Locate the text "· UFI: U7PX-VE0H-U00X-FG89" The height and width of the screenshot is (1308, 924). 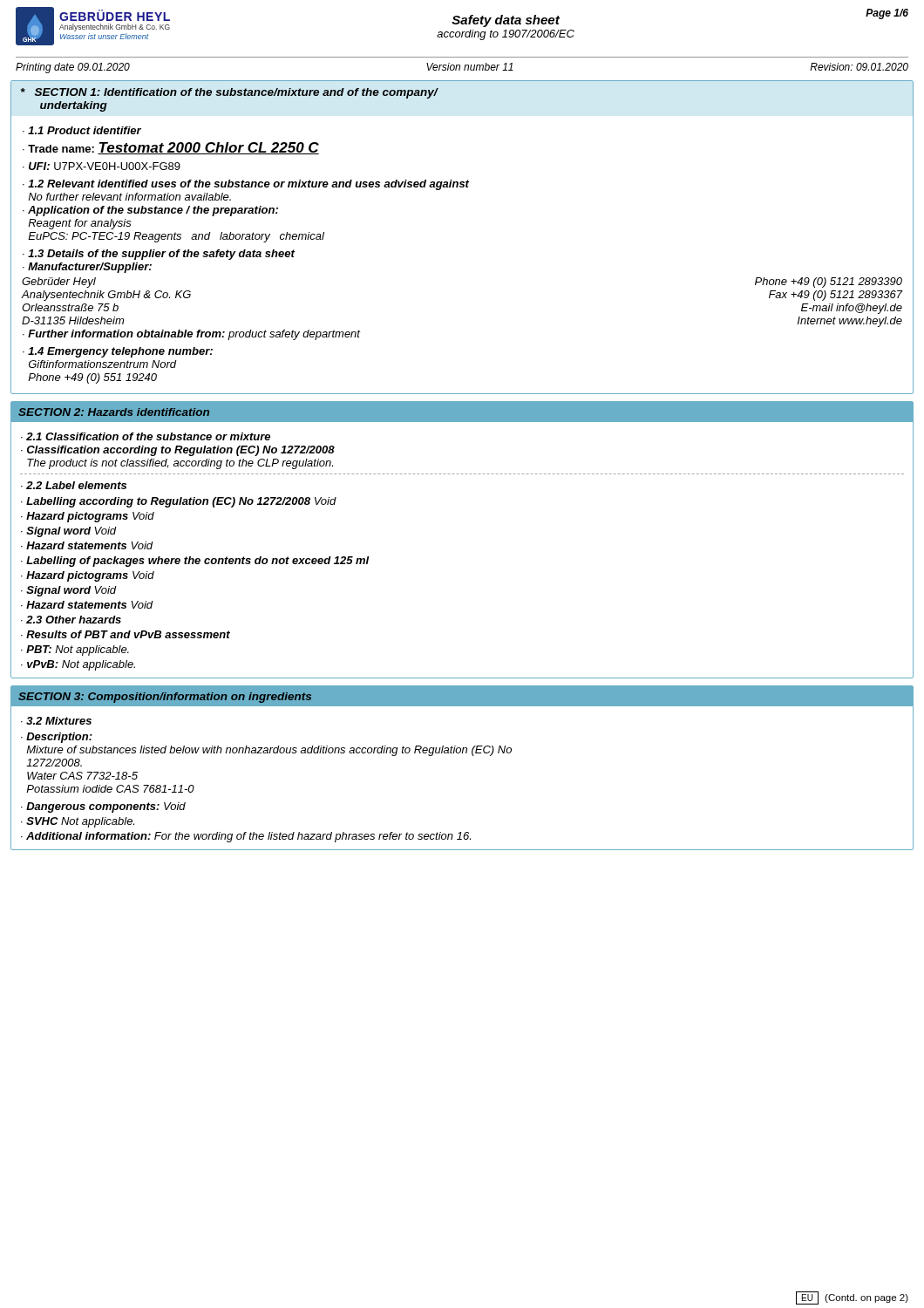[x=101, y=166]
